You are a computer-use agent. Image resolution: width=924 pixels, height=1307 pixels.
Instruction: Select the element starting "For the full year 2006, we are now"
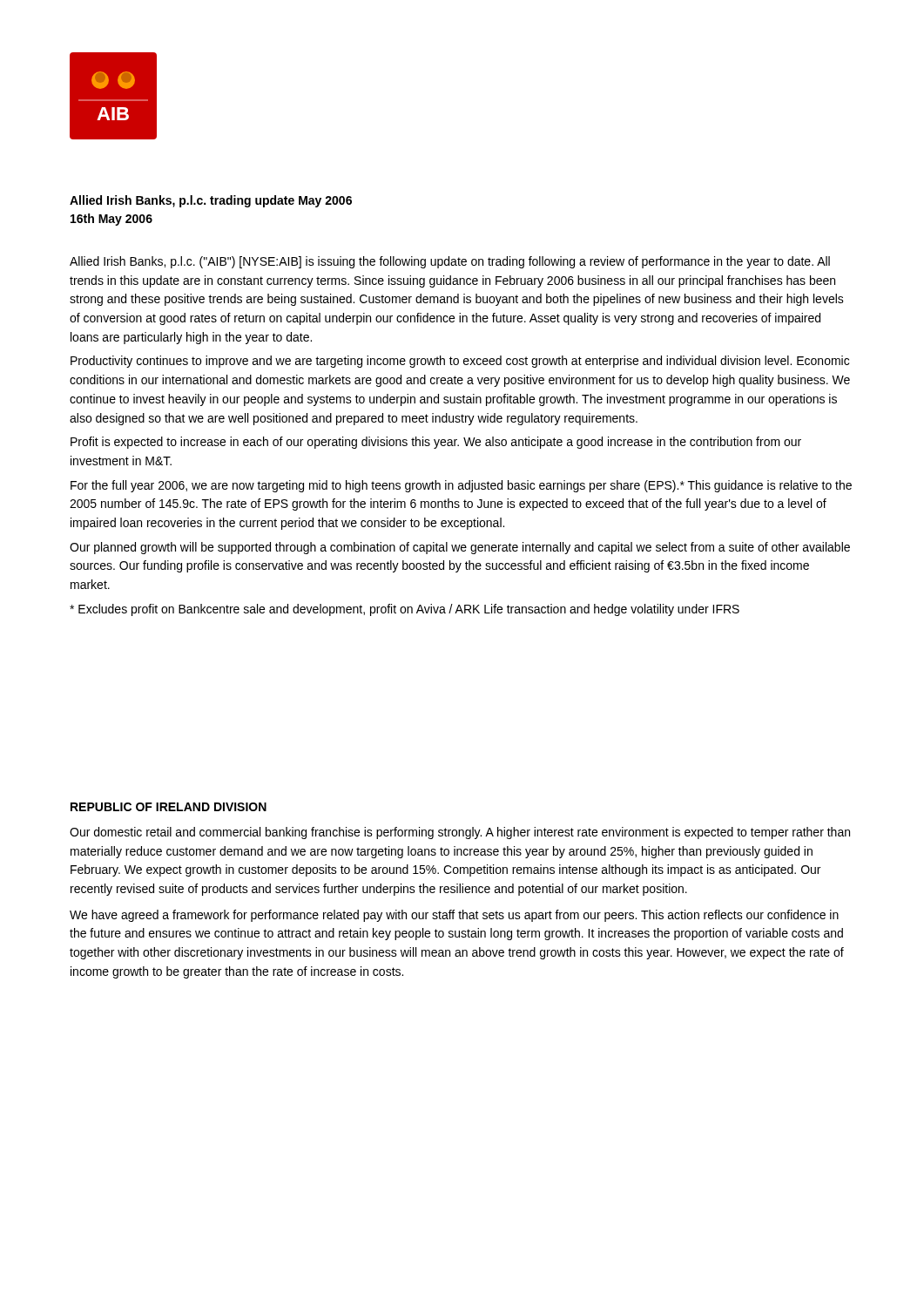coord(461,504)
